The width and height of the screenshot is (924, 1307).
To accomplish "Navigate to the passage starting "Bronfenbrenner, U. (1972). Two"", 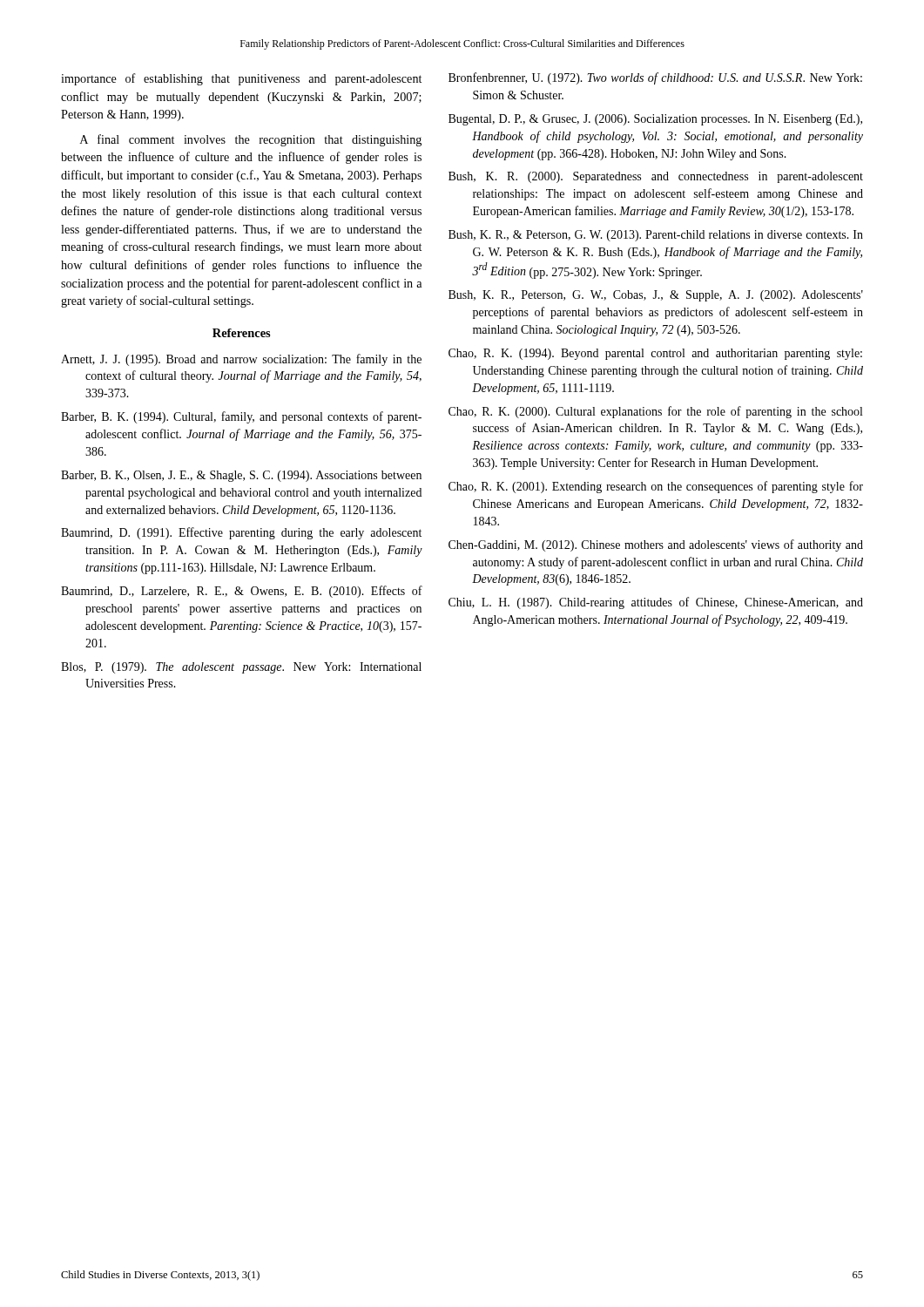I will 656,87.
